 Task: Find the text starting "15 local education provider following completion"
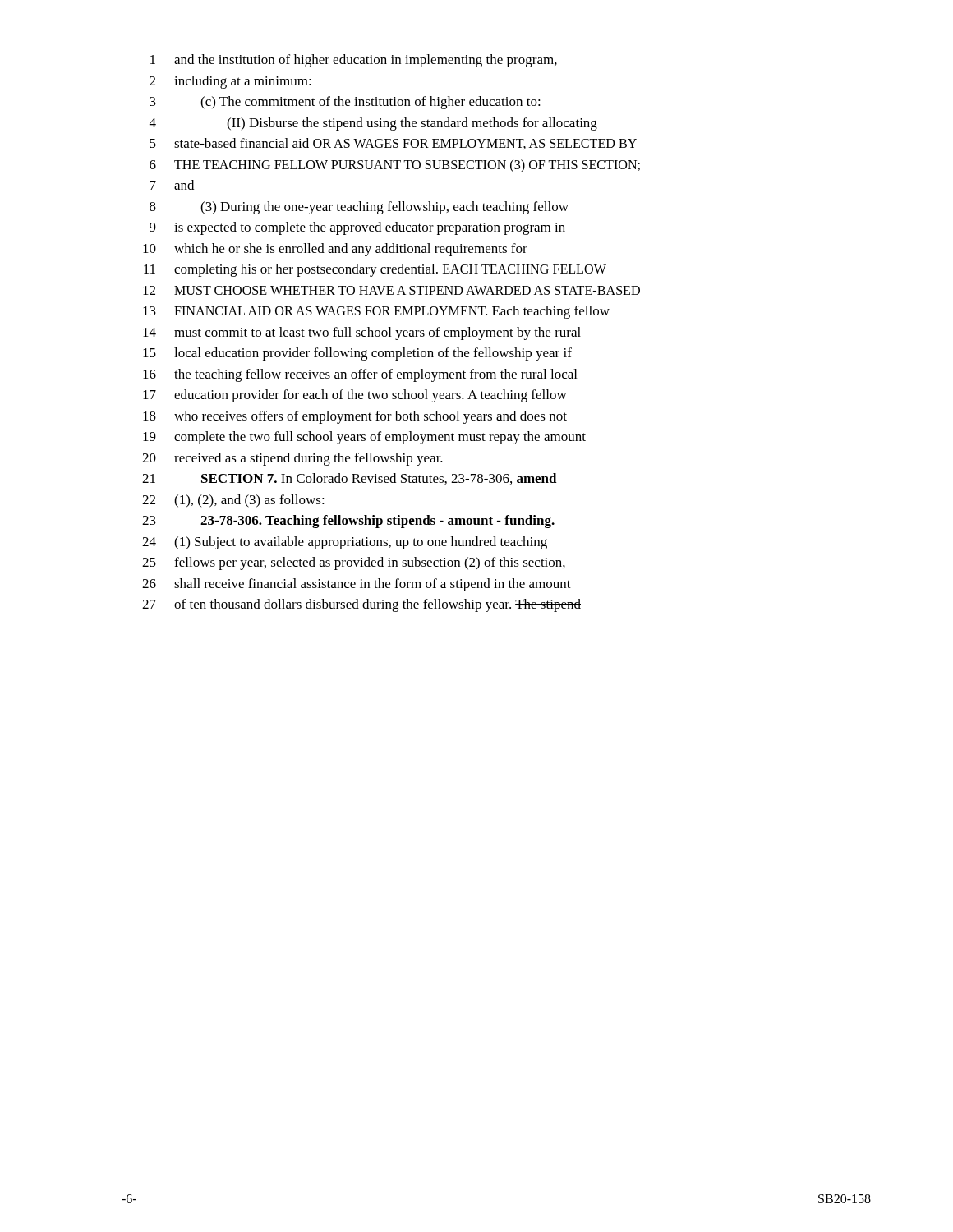click(x=496, y=353)
